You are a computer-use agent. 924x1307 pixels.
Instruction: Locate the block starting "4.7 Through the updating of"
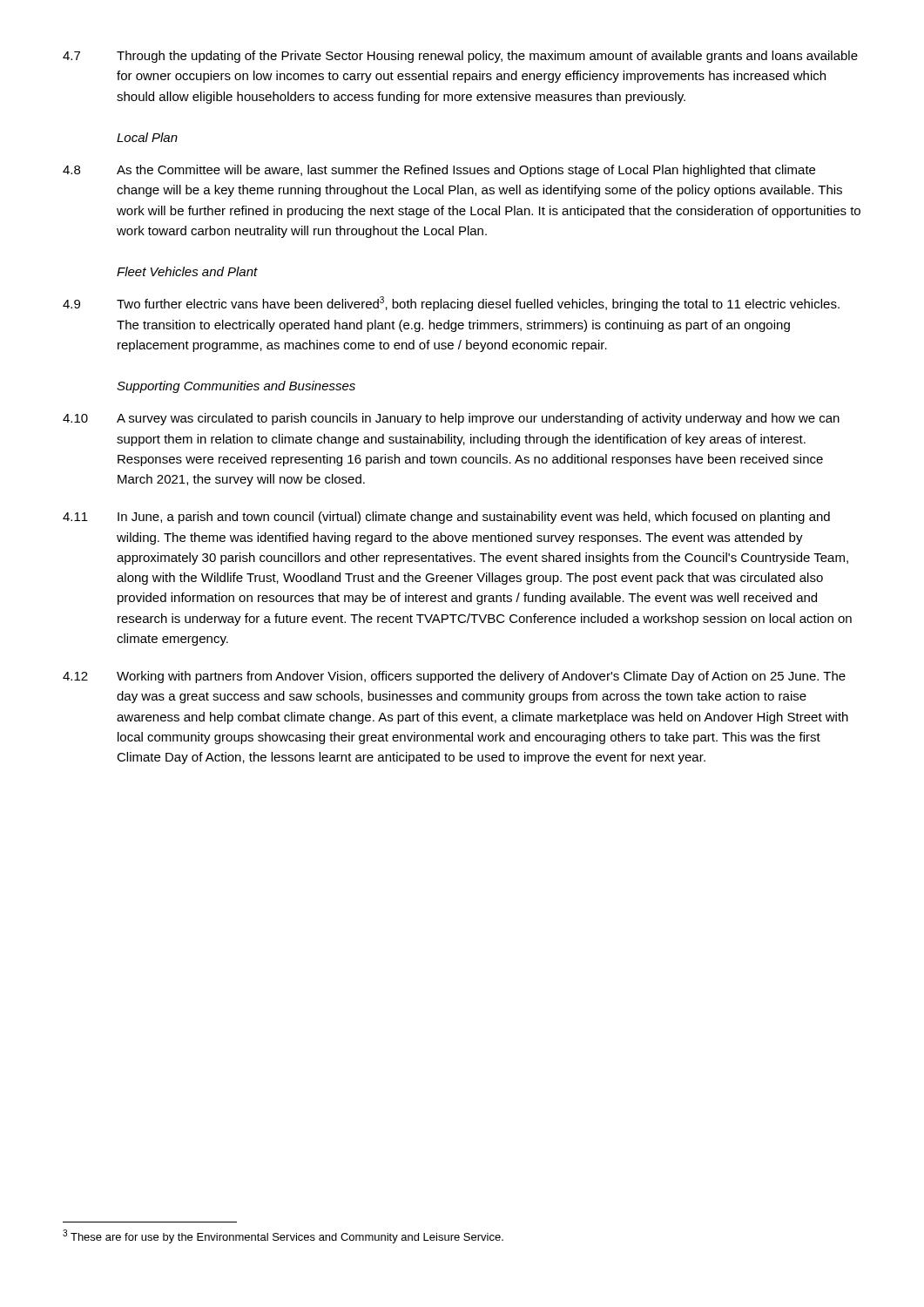pos(462,76)
